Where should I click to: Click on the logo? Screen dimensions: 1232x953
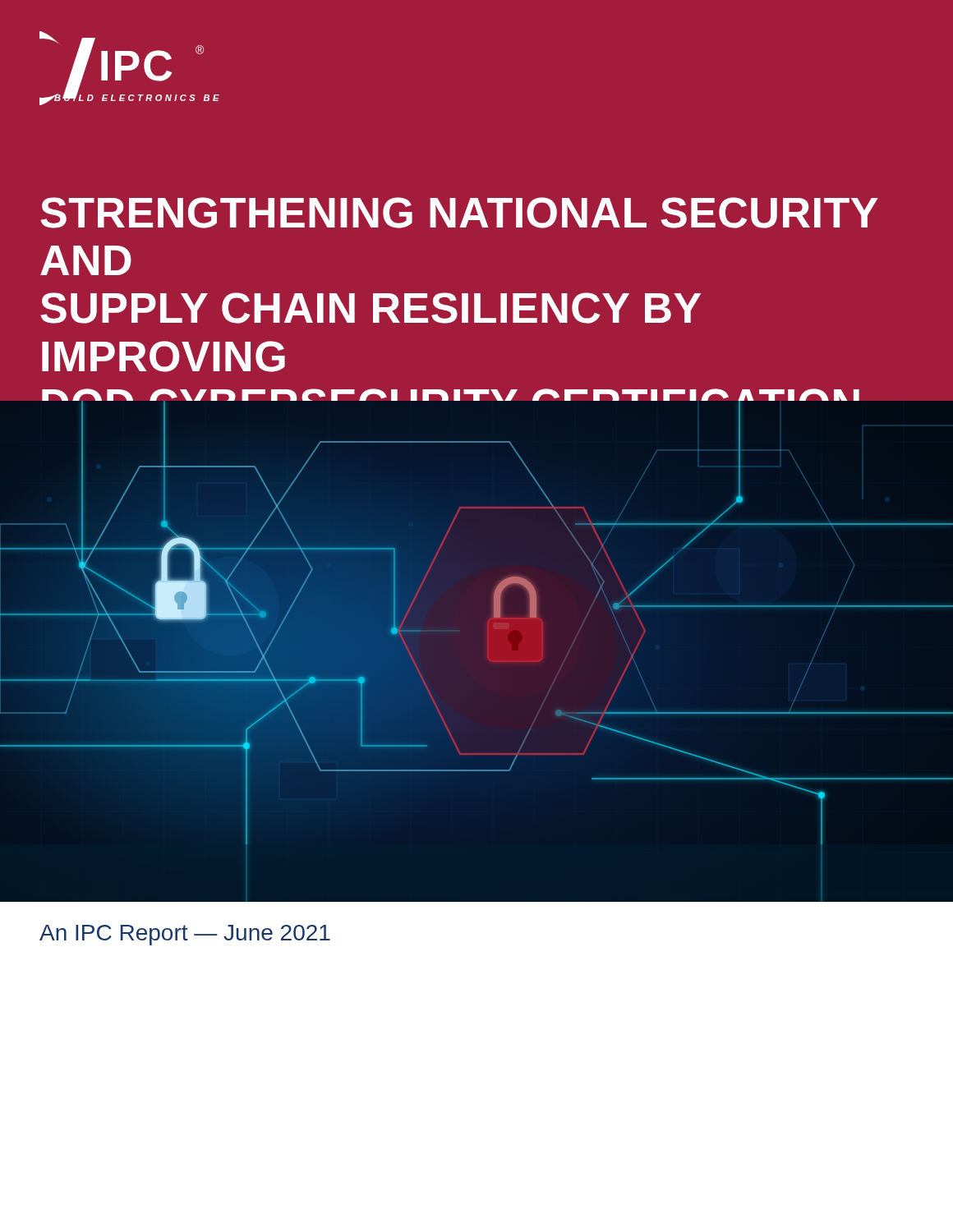coord(130,68)
